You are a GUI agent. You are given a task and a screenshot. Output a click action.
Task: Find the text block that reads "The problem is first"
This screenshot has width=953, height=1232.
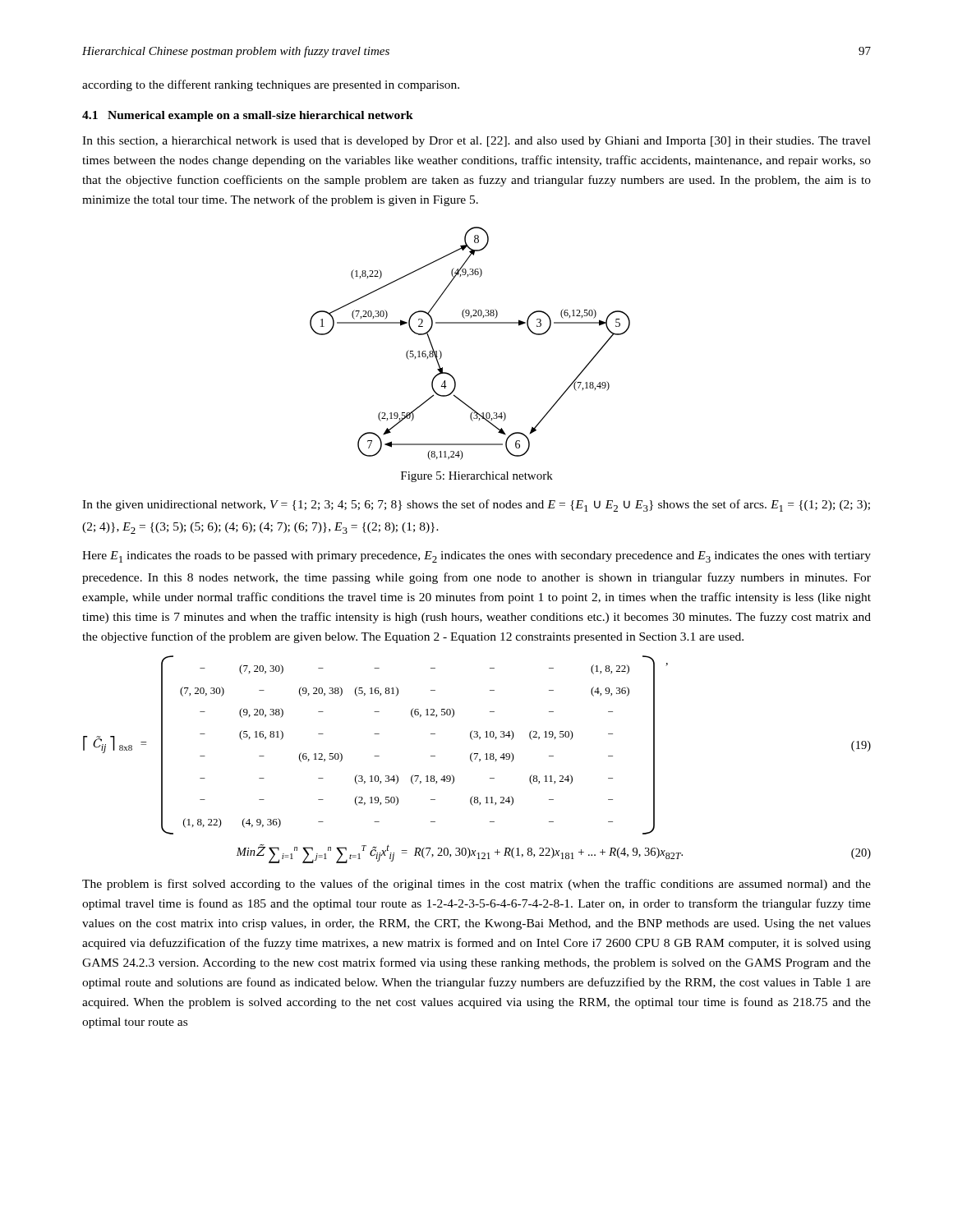click(476, 953)
